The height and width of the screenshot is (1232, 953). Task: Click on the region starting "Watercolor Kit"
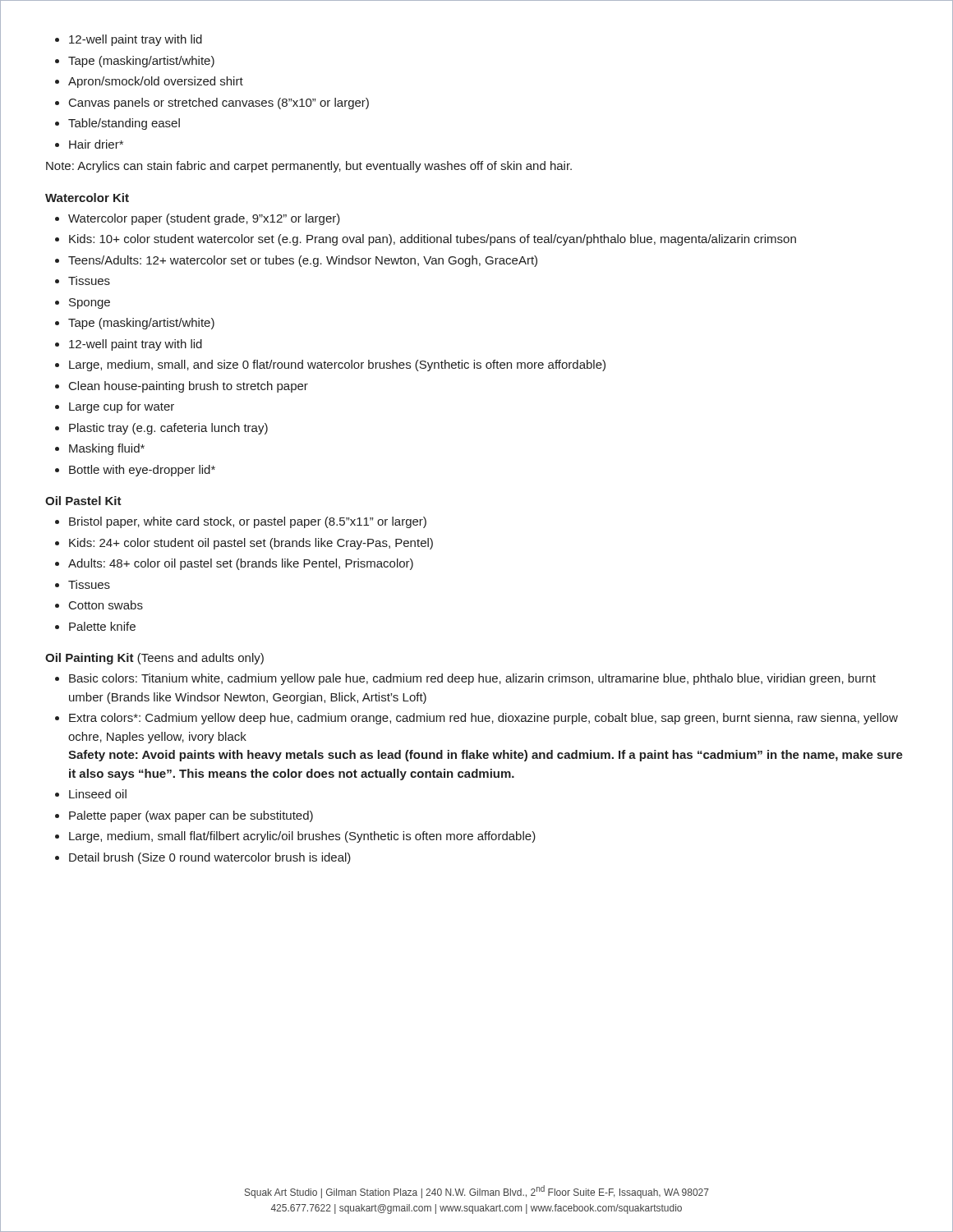[x=87, y=197]
